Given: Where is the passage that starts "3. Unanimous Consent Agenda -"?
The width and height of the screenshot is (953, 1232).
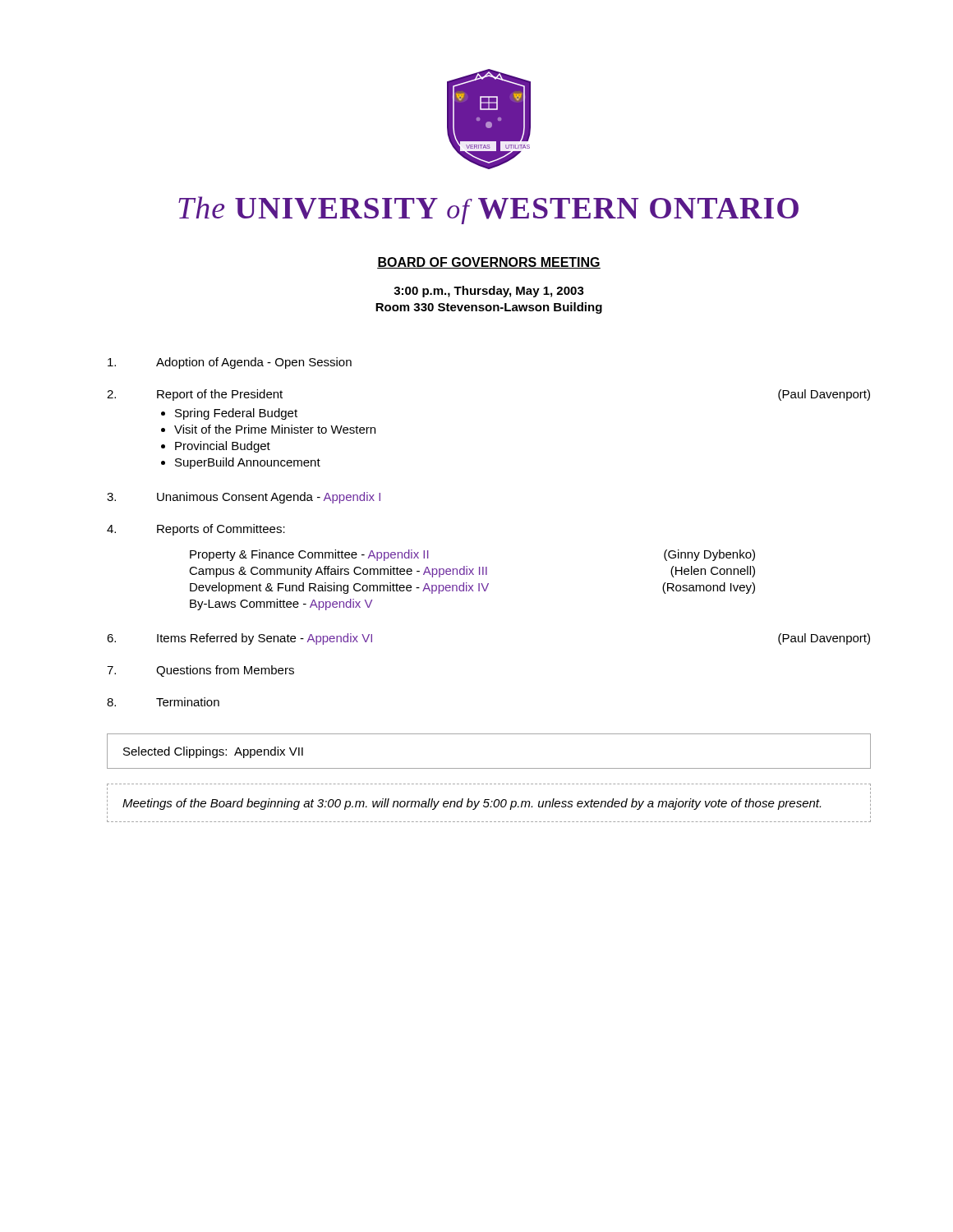Looking at the screenshot, I should [x=244, y=498].
